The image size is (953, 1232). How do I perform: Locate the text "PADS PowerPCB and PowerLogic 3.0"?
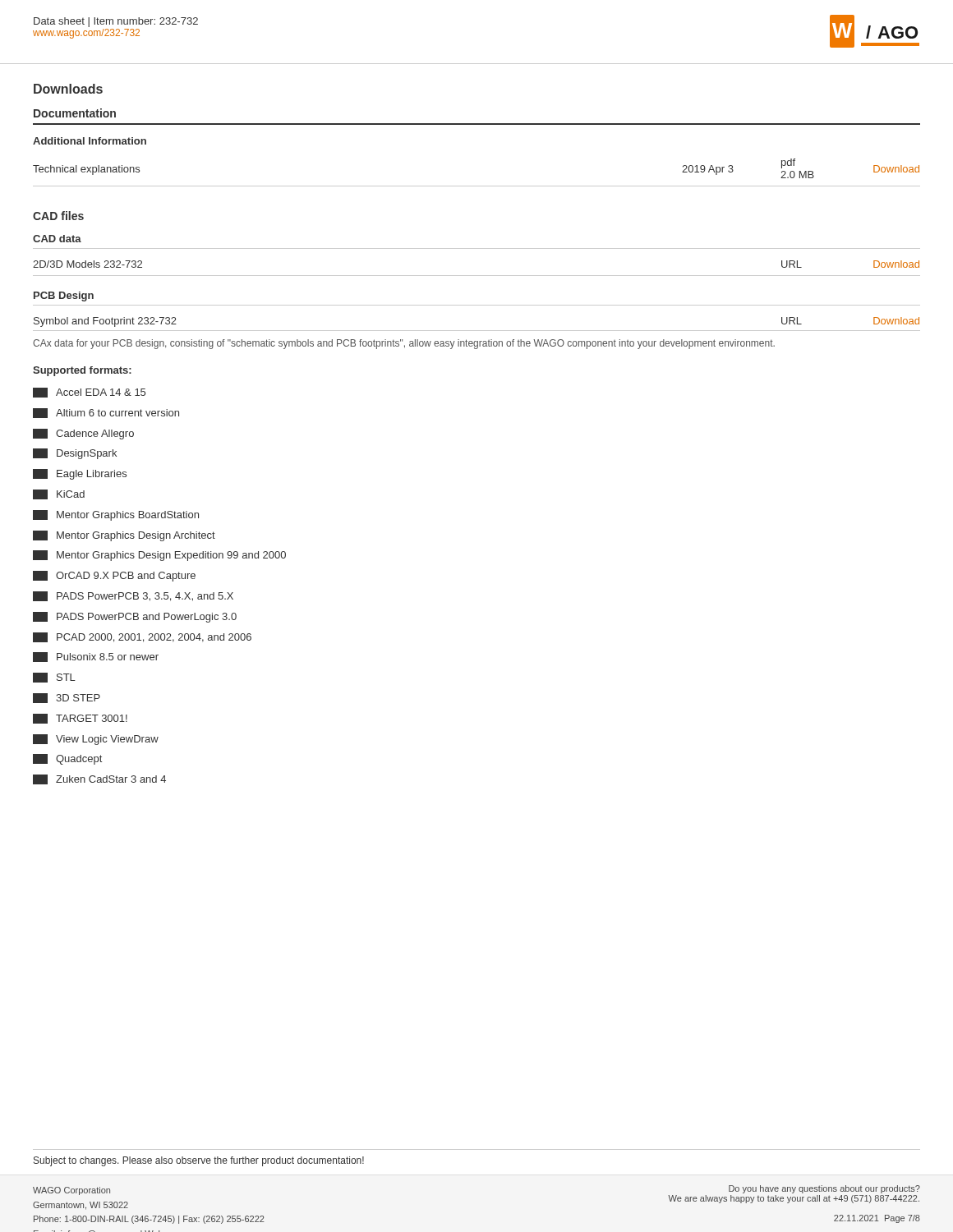click(x=135, y=617)
